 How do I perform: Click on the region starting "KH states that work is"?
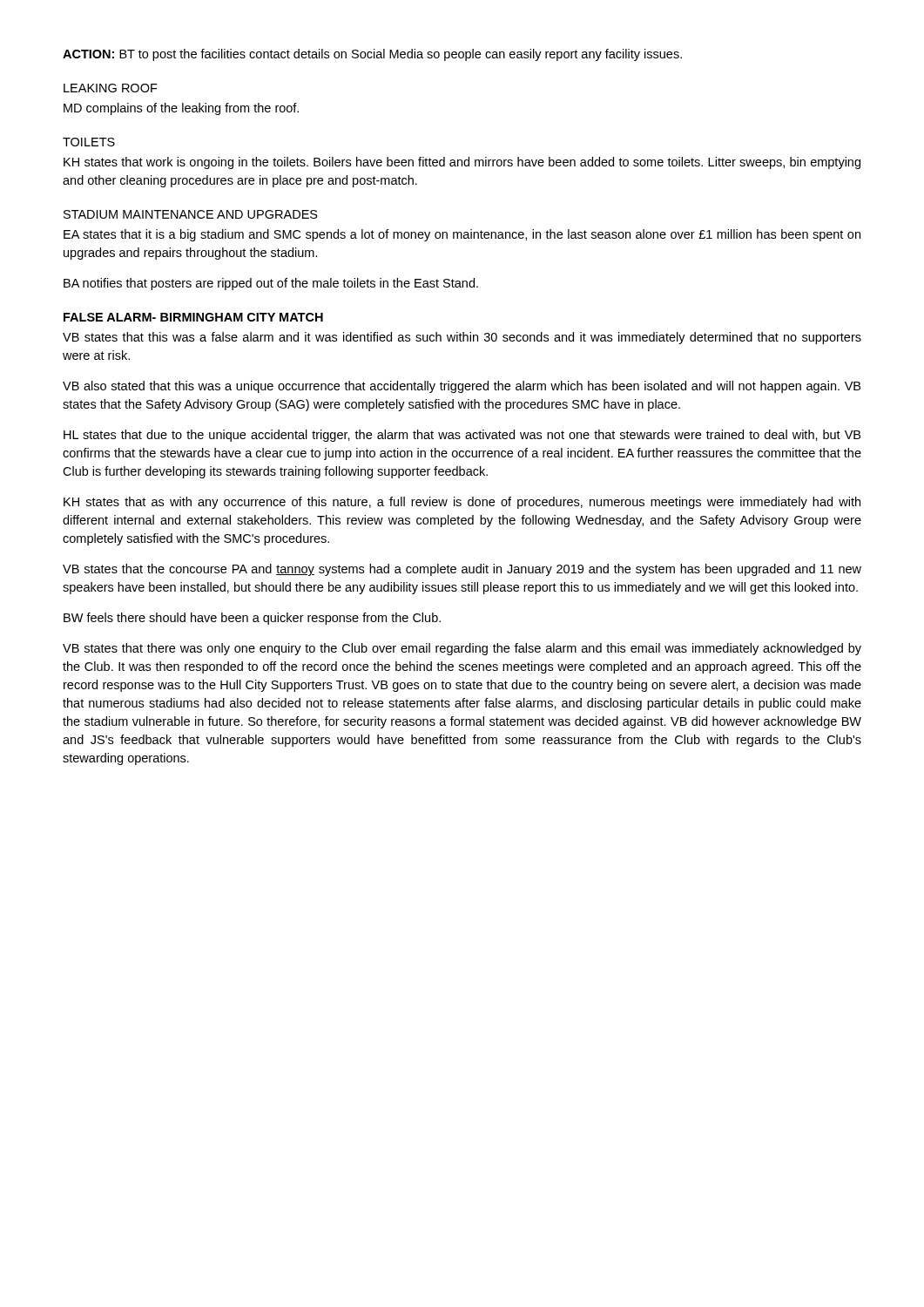[x=462, y=172]
